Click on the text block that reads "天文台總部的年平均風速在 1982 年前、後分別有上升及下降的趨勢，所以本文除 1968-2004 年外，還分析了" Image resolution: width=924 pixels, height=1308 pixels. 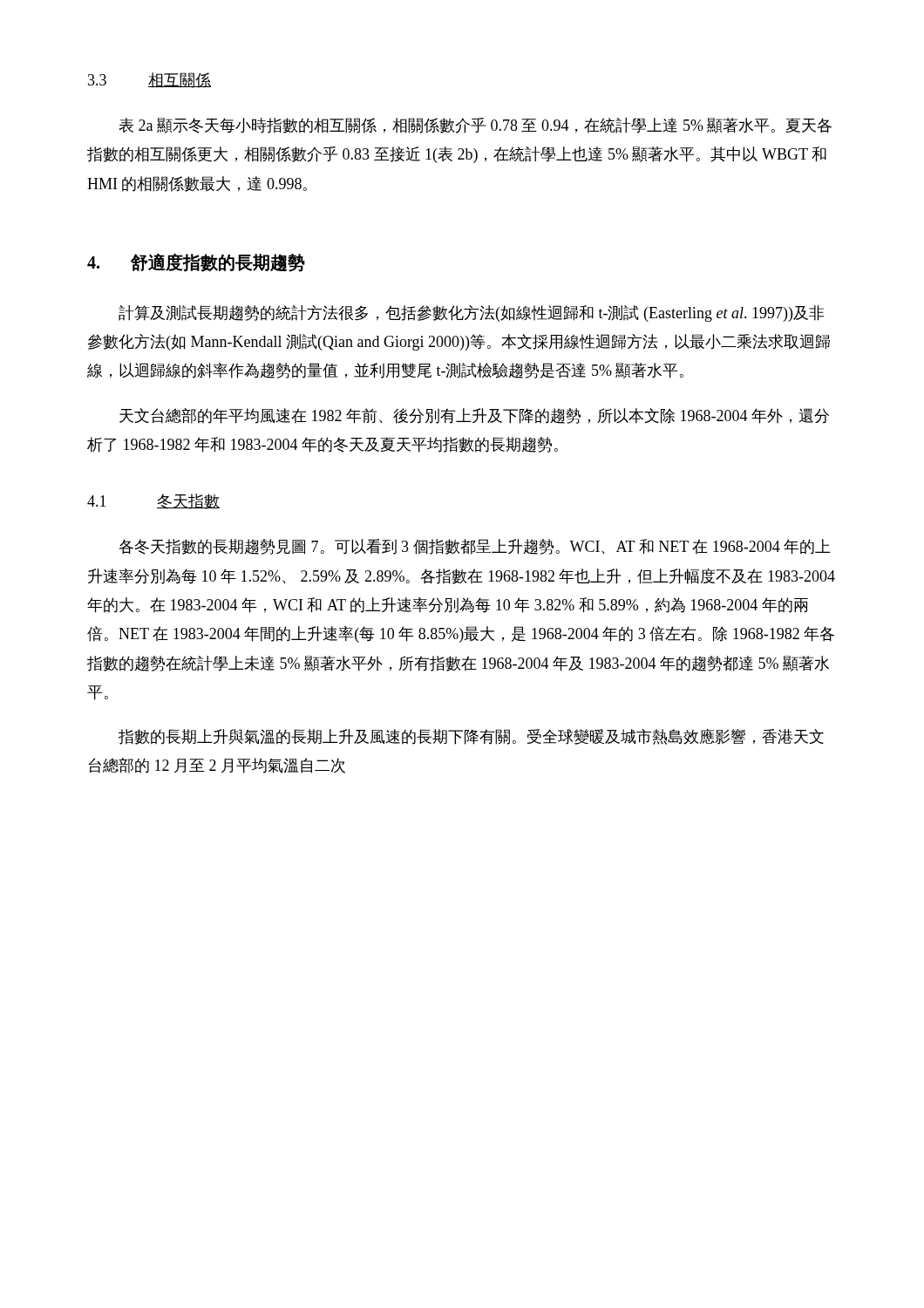[462, 431]
